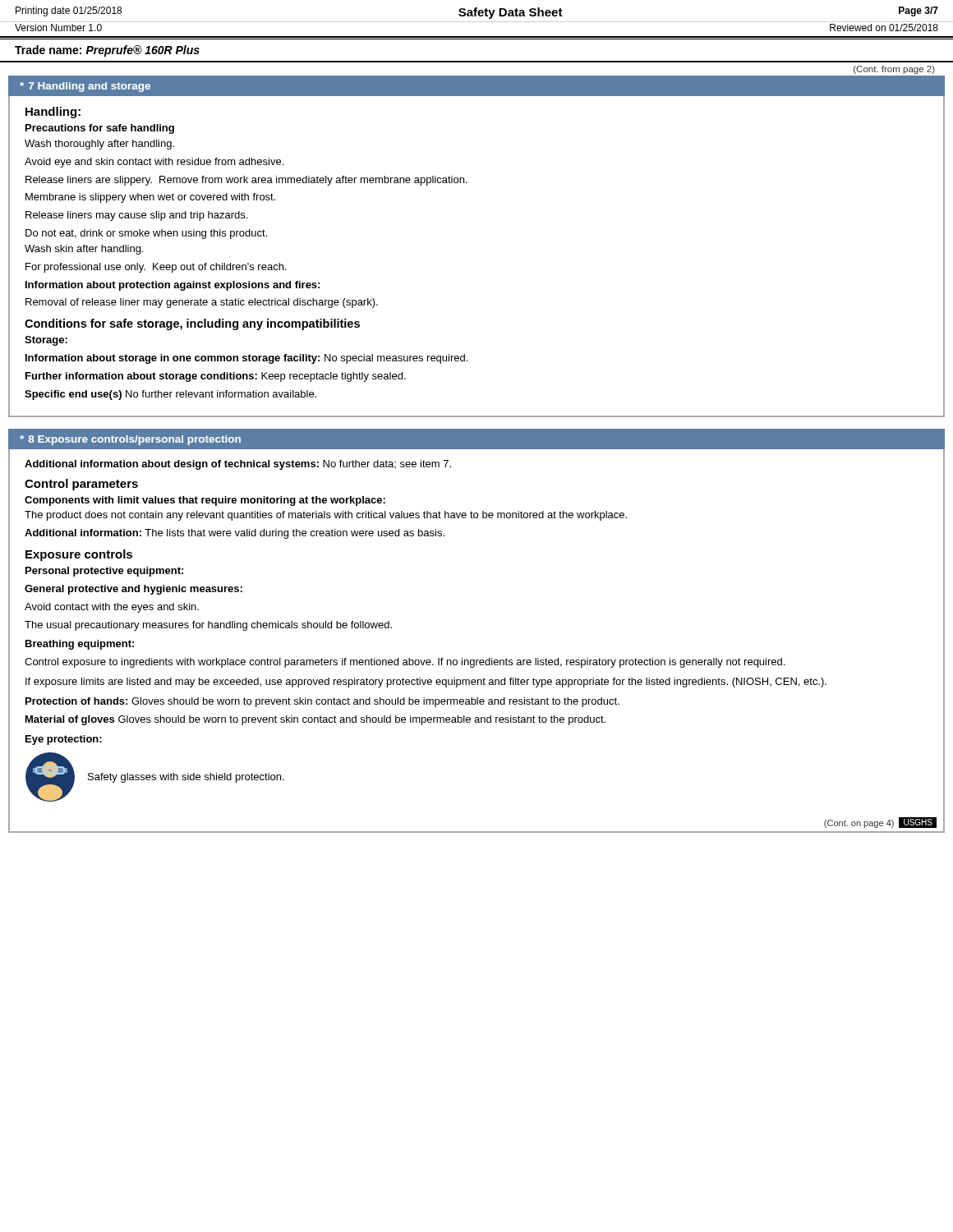The image size is (953, 1232).
Task: Click on the text block that reads "Additional information: The lists"
Action: point(235,533)
